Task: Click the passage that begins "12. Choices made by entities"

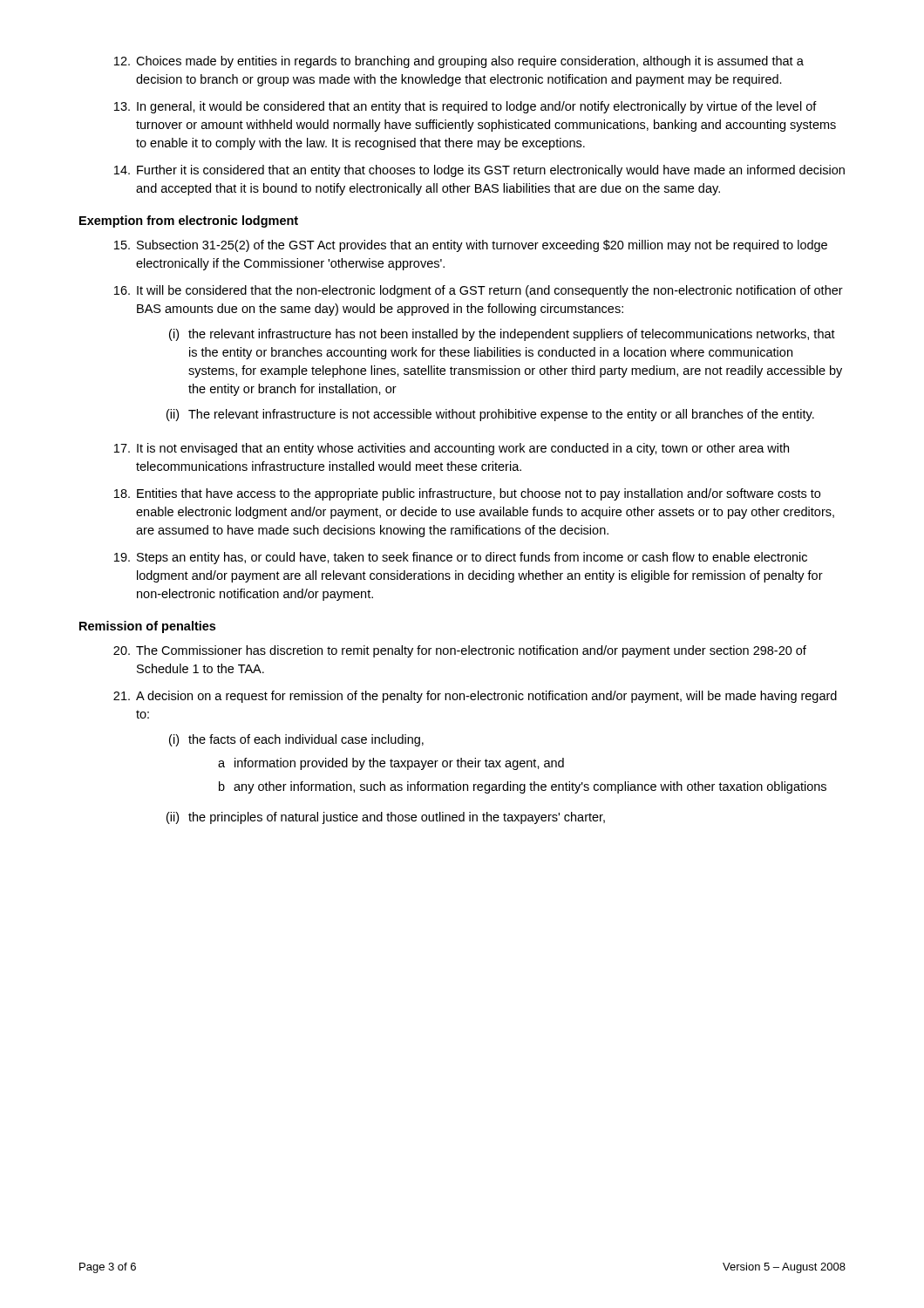Action: click(462, 71)
